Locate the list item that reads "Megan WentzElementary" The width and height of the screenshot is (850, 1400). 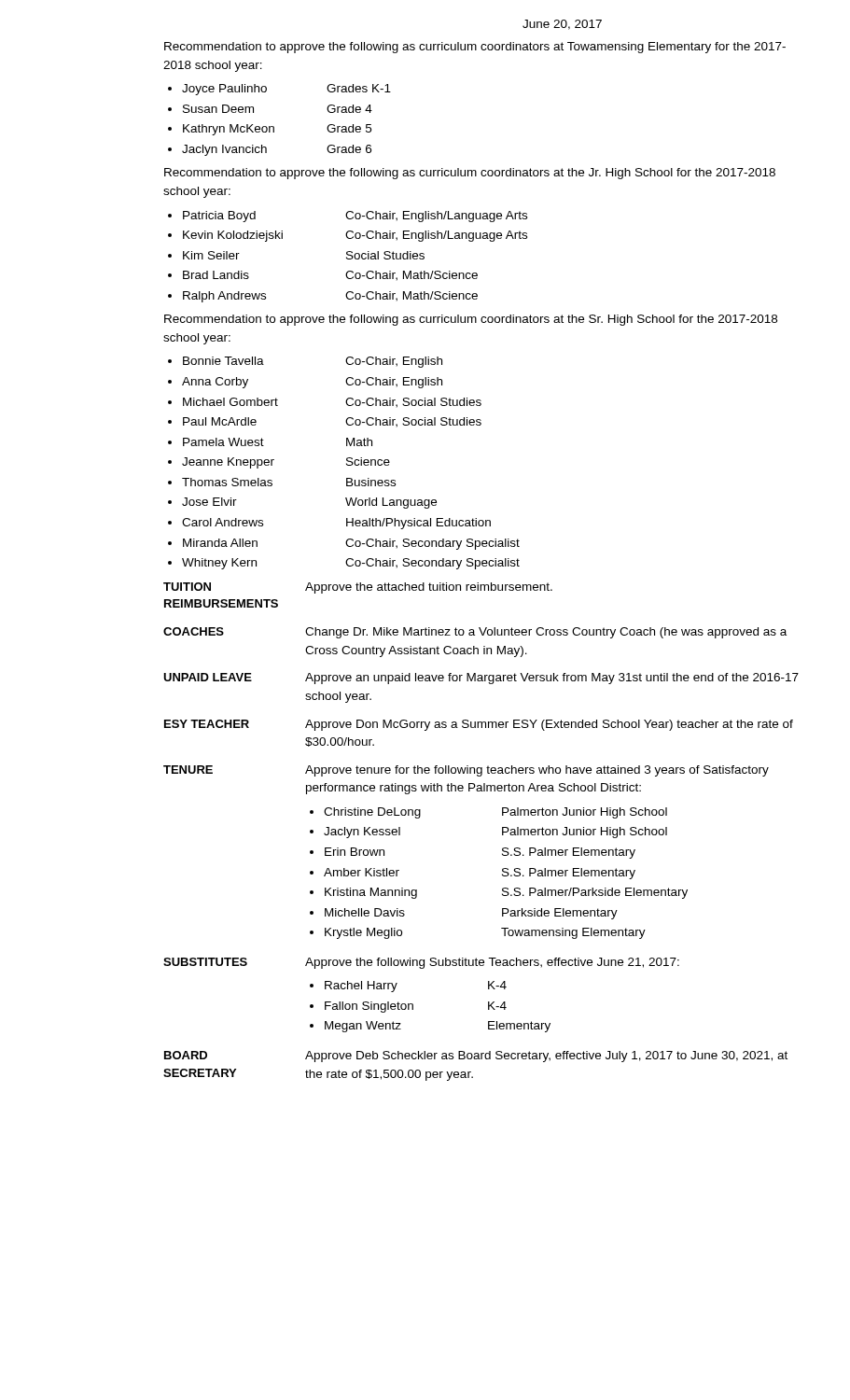[356, 1026]
